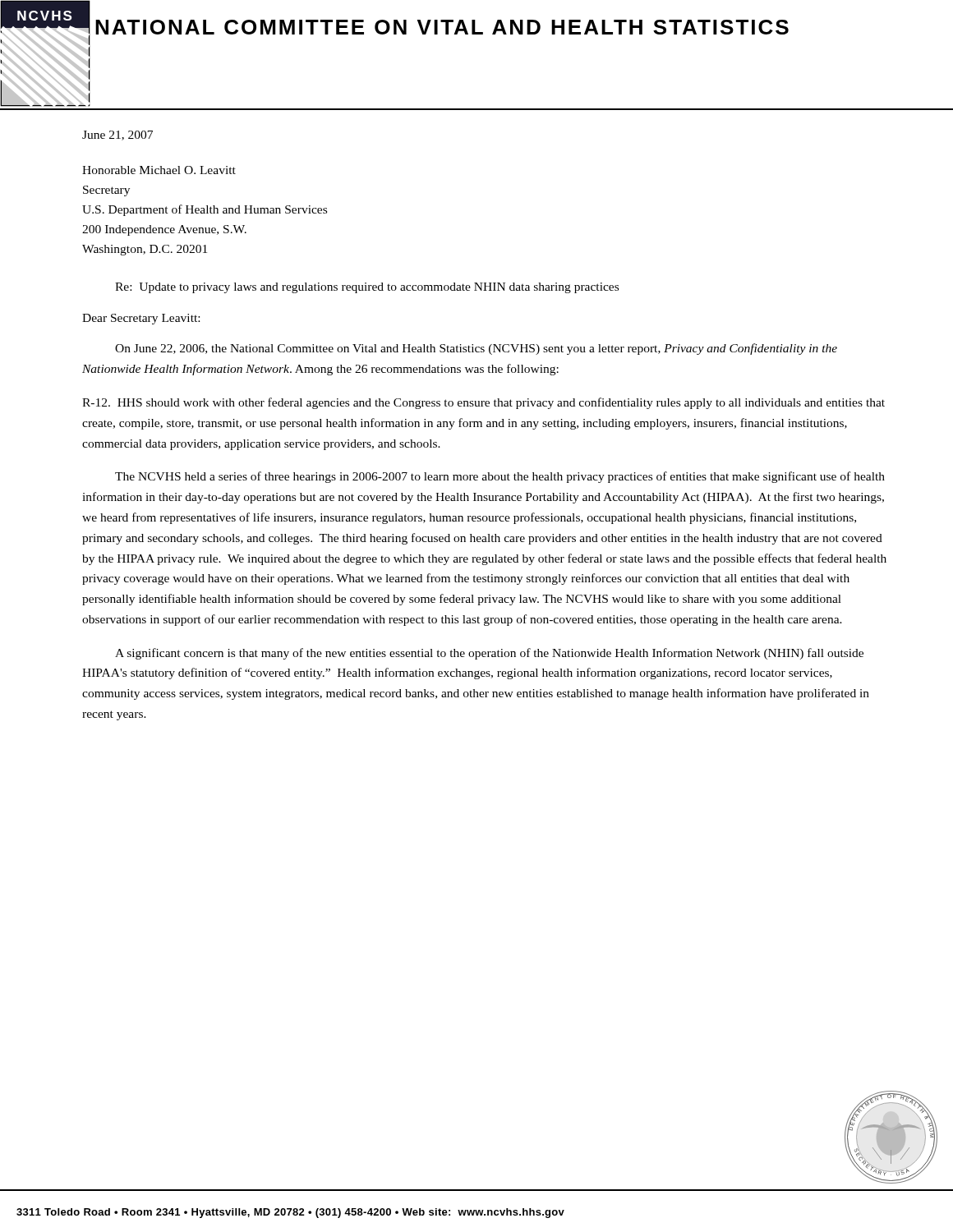Locate the text block that reads "R-12. HHS should work with other federal agencies"
Screen dimensions: 1232x953
click(x=484, y=422)
